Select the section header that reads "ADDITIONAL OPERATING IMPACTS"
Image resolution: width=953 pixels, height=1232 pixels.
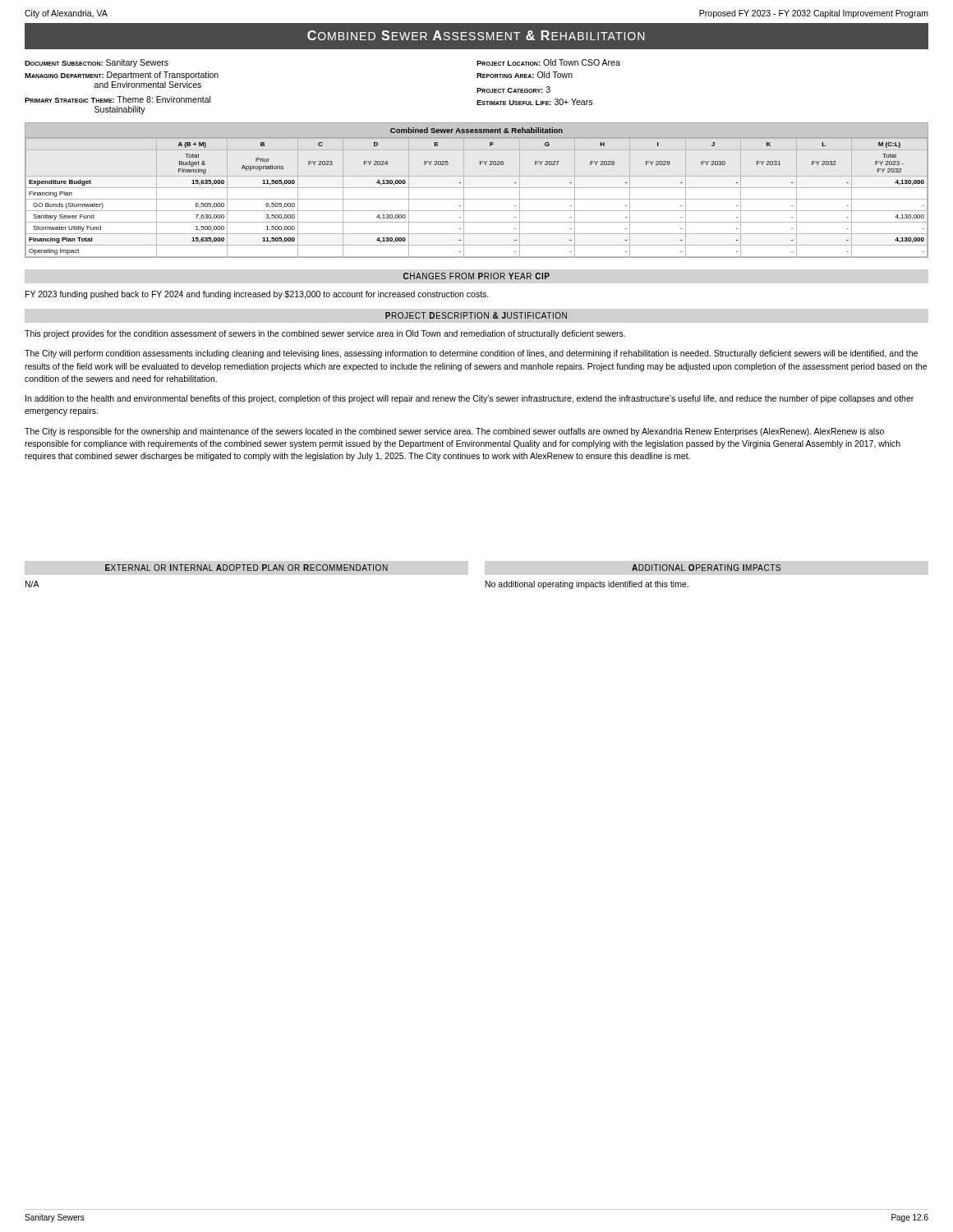707,568
